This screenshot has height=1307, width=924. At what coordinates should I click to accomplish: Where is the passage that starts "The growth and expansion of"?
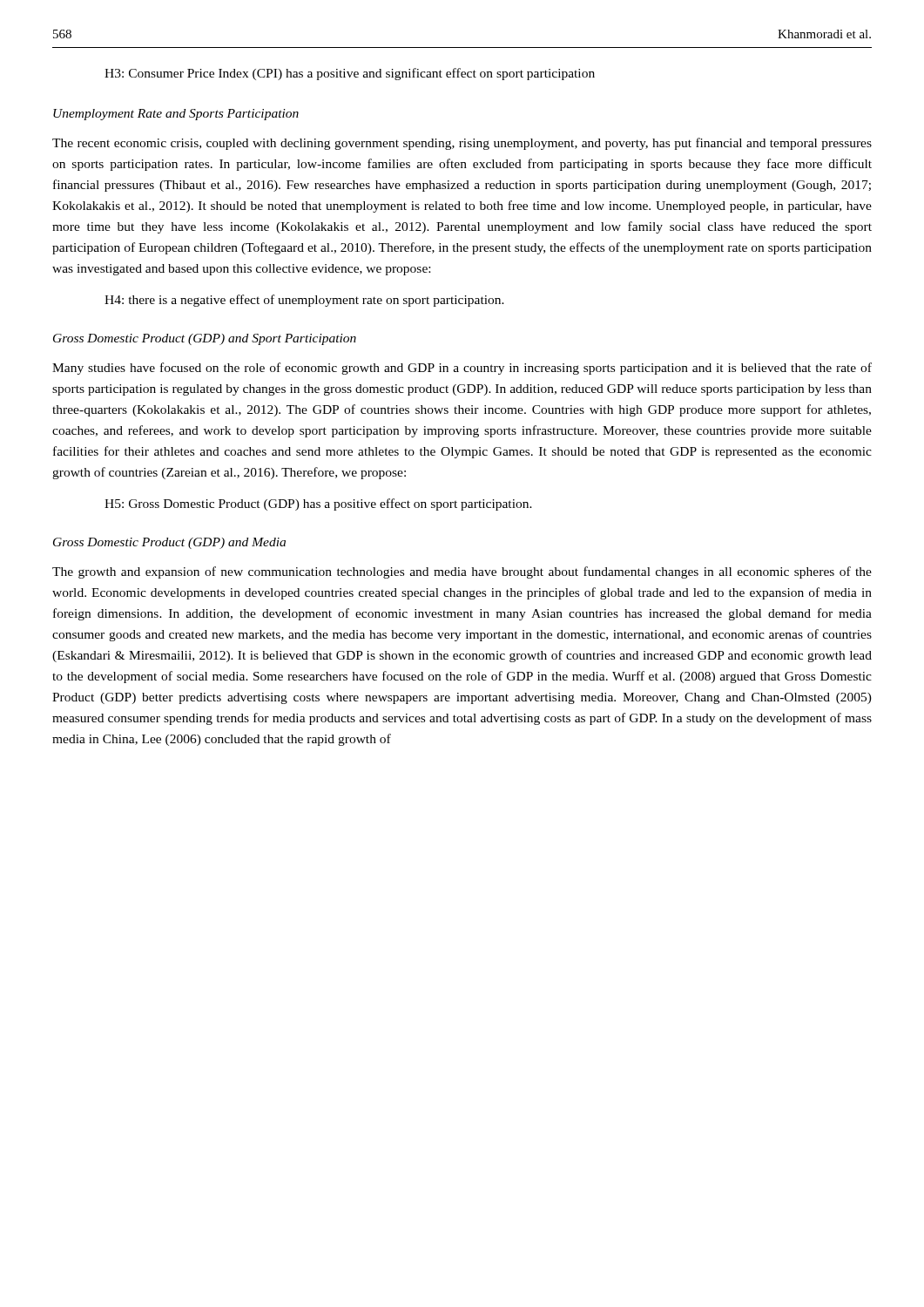coord(462,656)
